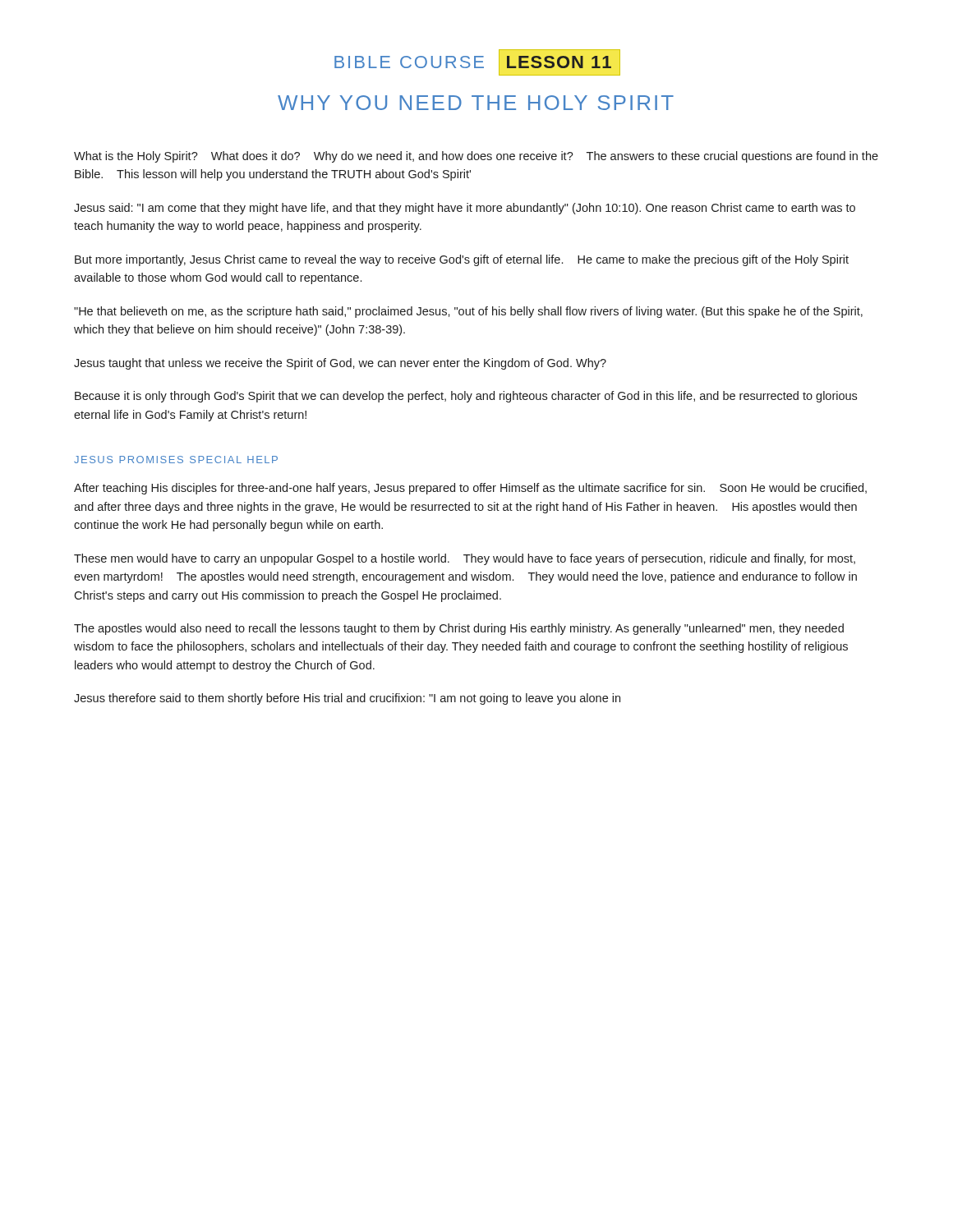Select the block starting ""He that believeth on"
Image resolution: width=953 pixels, height=1232 pixels.
[x=469, y=320]
